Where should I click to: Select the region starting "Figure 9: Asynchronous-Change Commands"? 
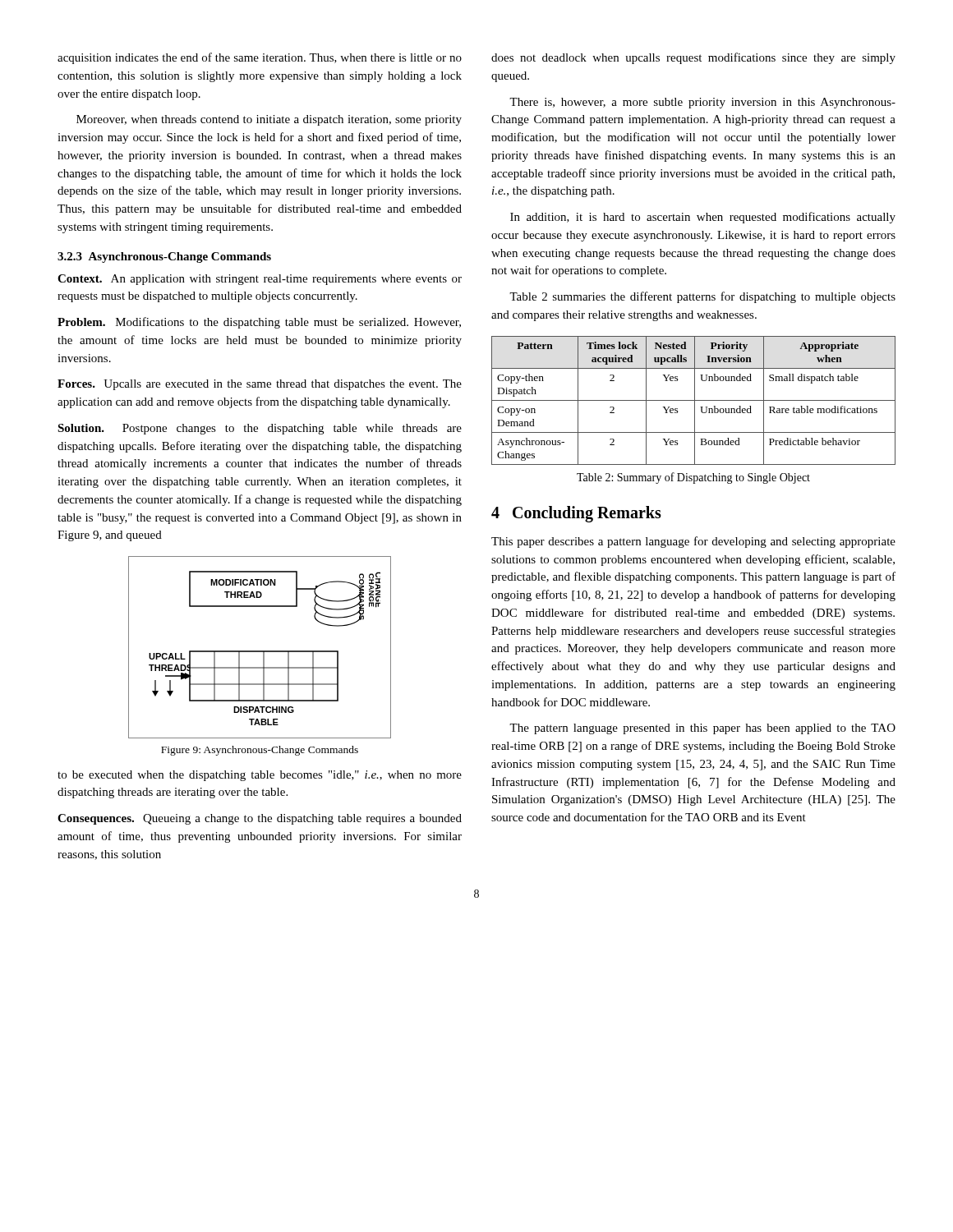click(x=260, y=750)
